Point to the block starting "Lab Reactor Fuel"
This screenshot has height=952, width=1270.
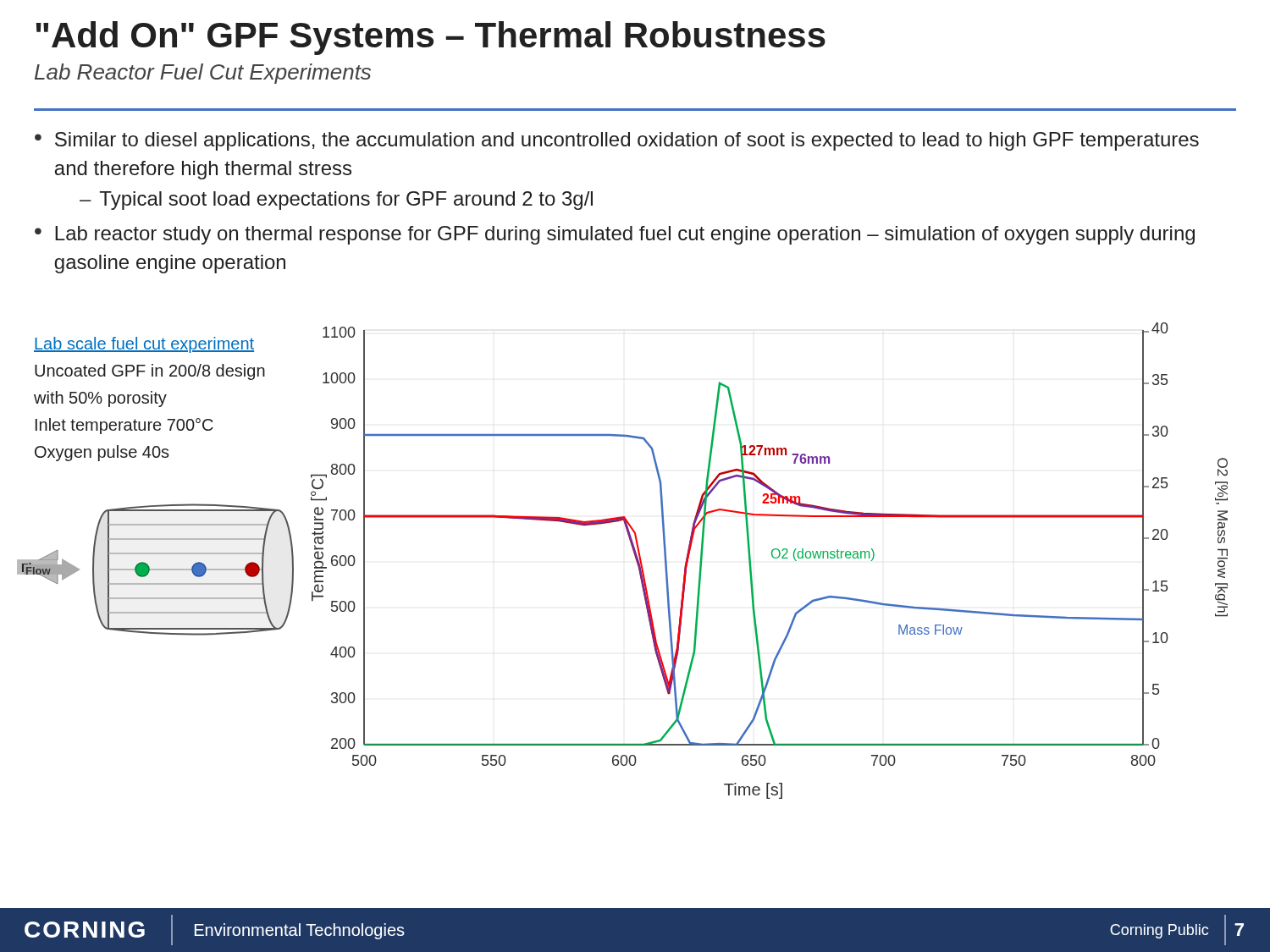pos(203,74)
